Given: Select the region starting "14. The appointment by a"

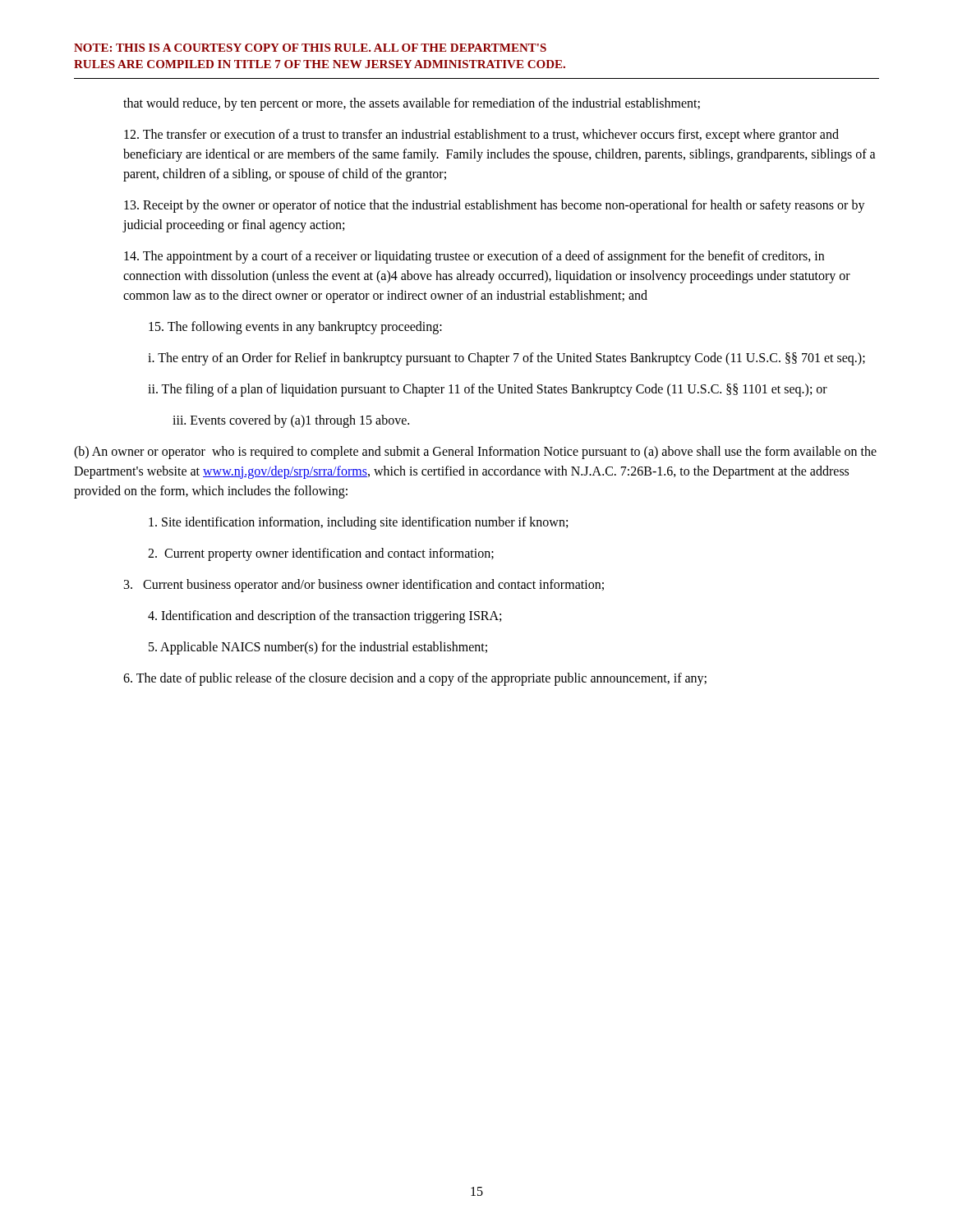Looking at the screenshot, I should (487, 275).
